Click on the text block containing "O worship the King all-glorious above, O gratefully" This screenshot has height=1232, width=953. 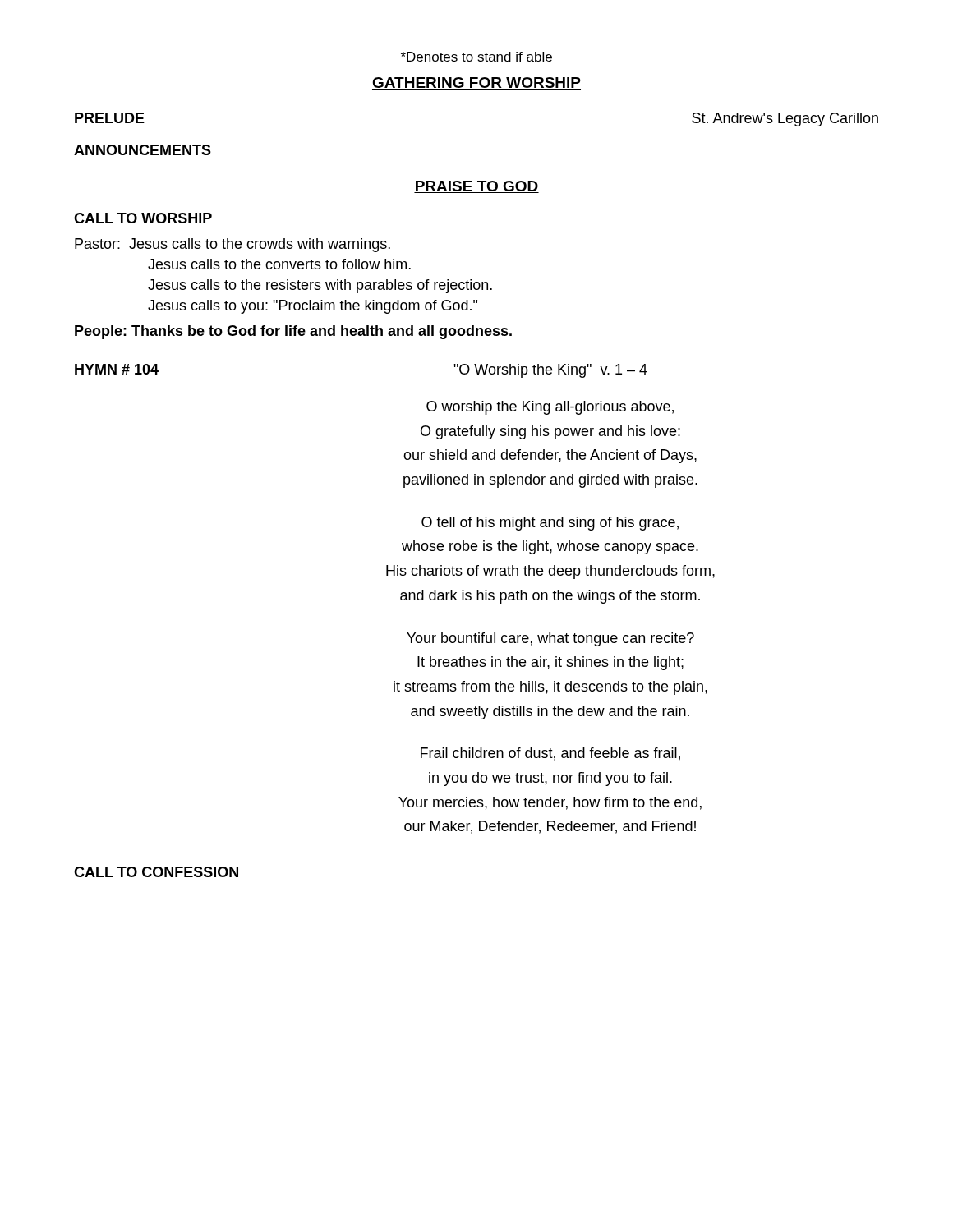tap(550, 443)
